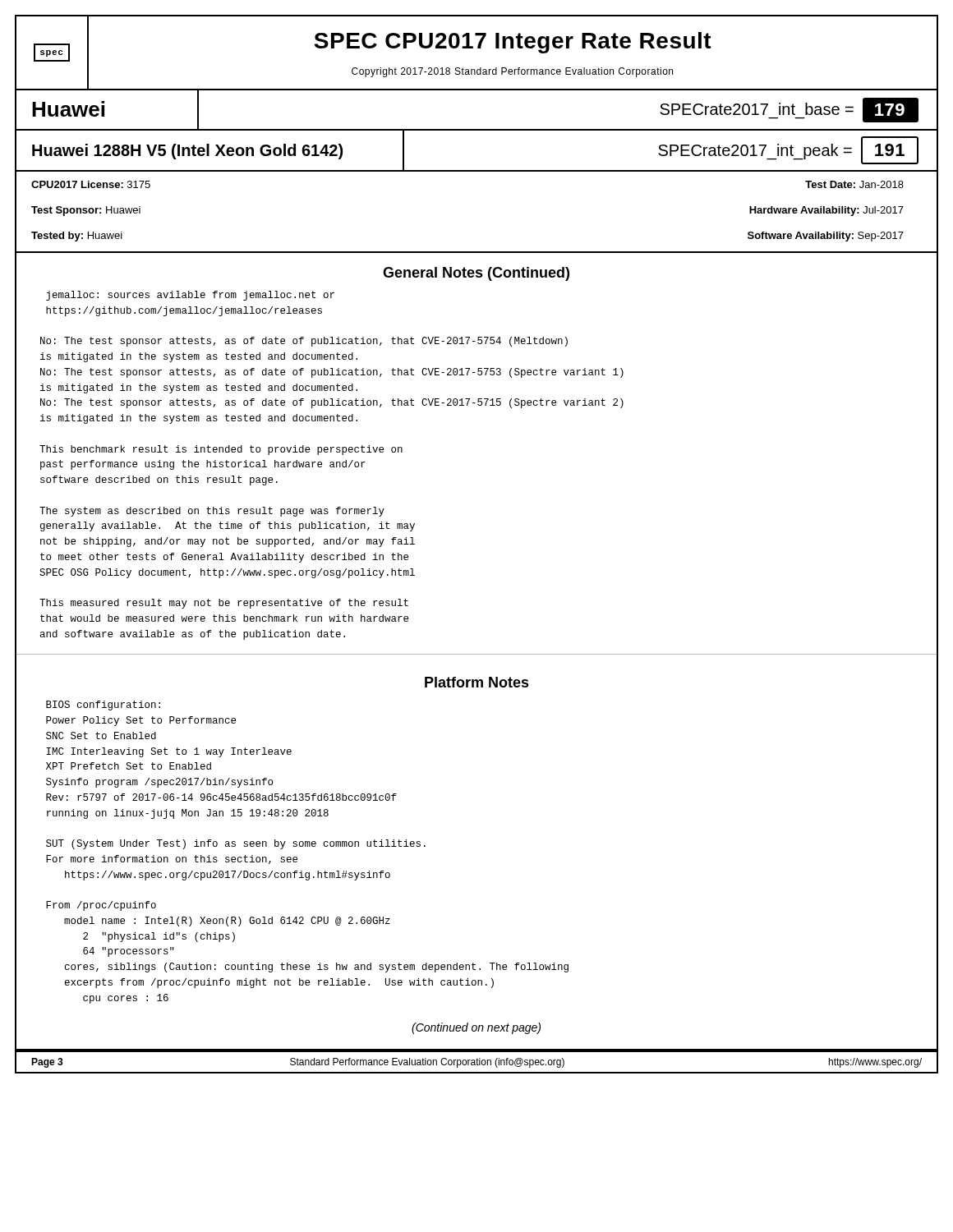
Task: Navigate to the text block starting "Tested by: Huawei Software Availability:"
Action: click(74, 235)
